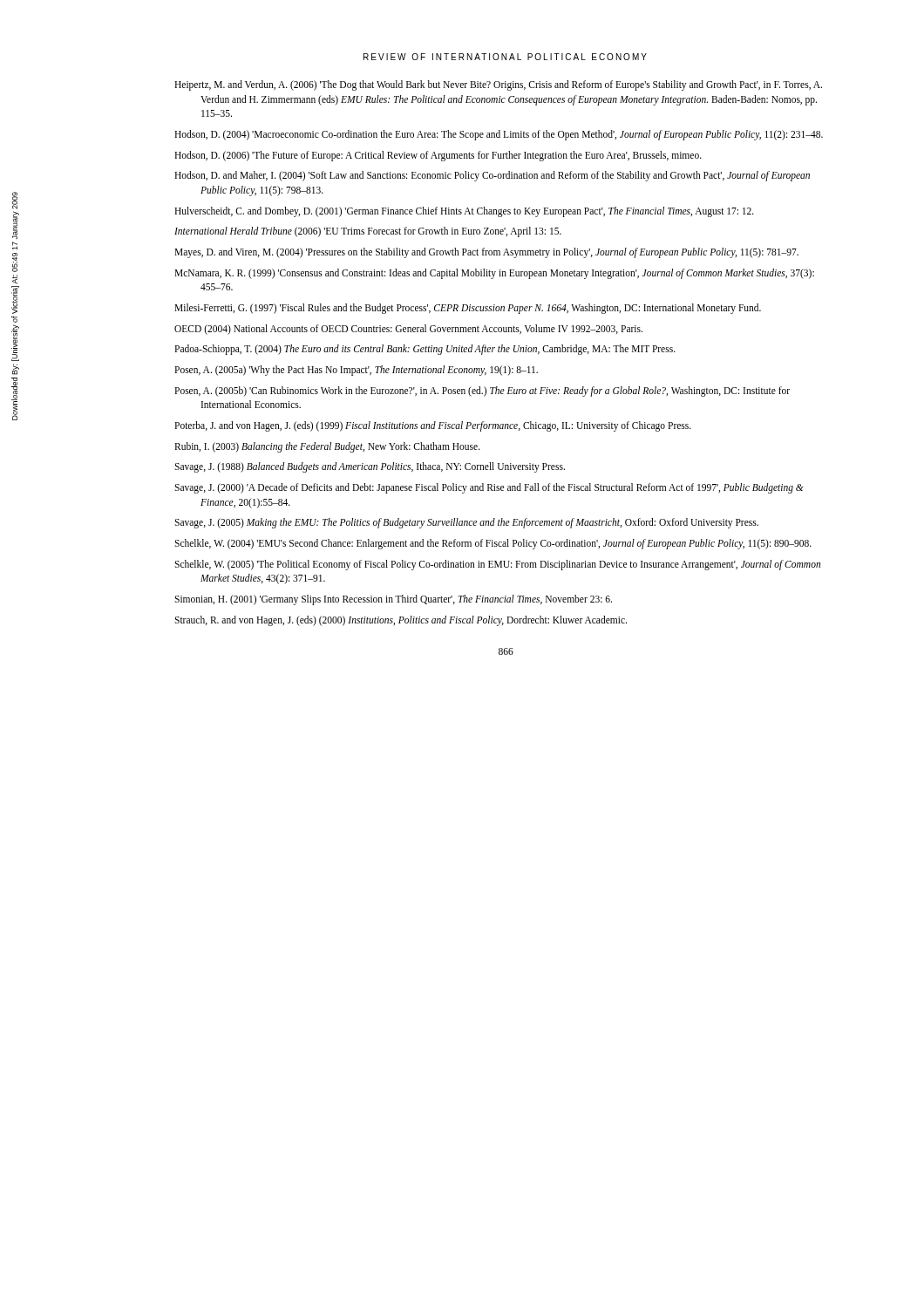Navigate to the element starting "Hulverscheidt, C. and Dombey, D. (2001) 'German Finance"
Viewport: 924px width, 1308px height.
[464, 211]
